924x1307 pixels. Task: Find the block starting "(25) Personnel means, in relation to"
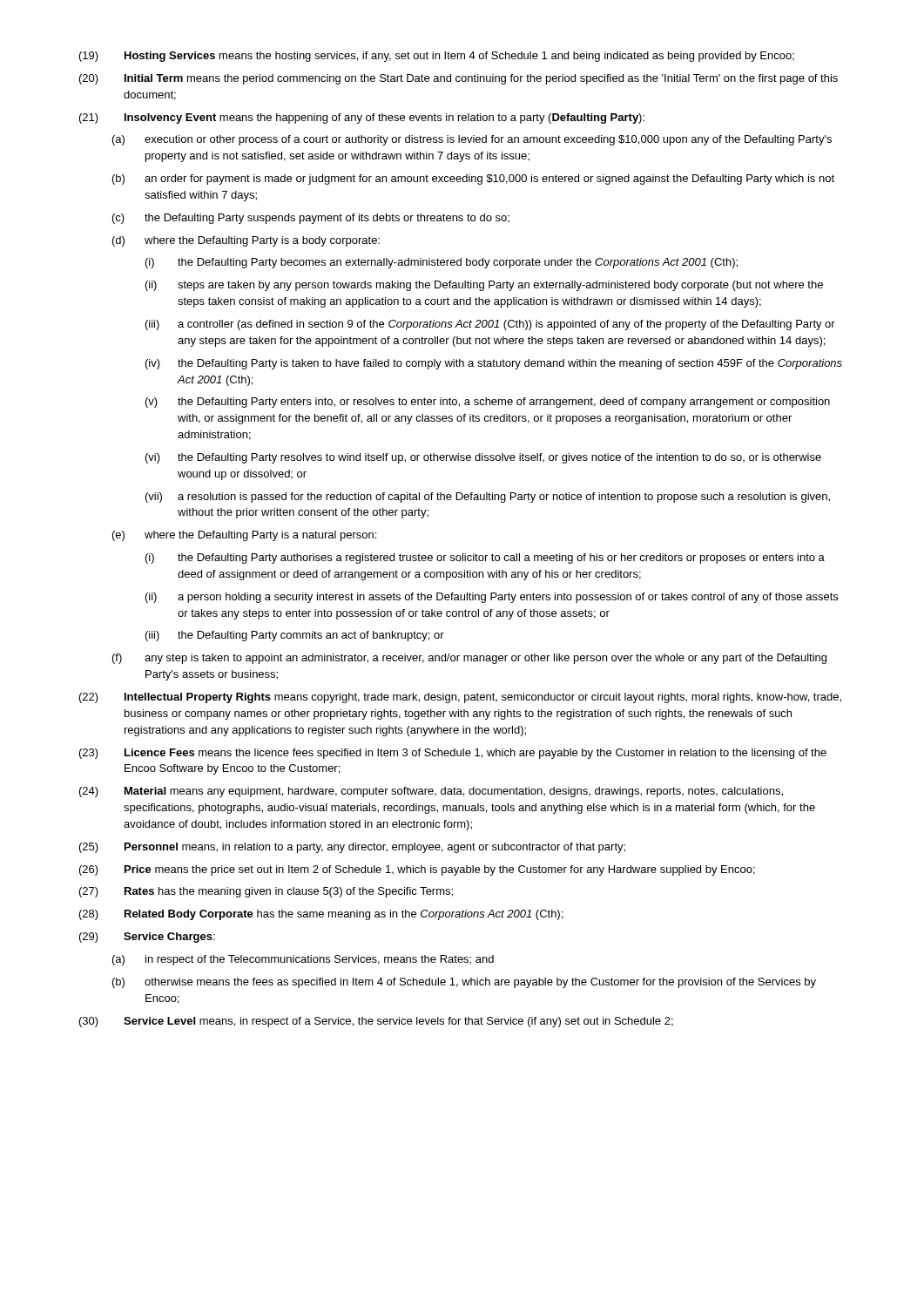[462, 847]
